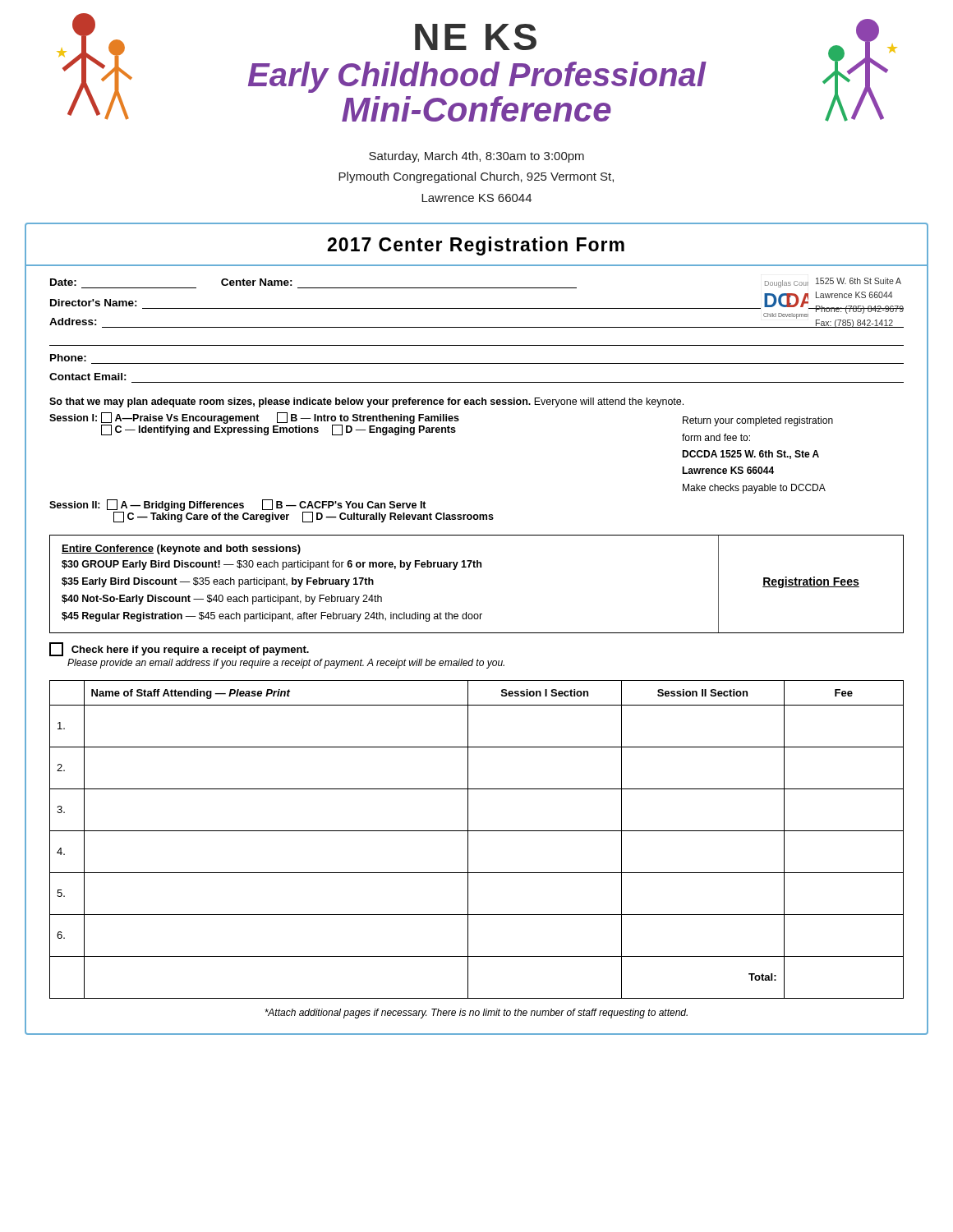Locate the text block with the text "Check here if you require"
Screen dimensions: 1232x953
point(476,655)
